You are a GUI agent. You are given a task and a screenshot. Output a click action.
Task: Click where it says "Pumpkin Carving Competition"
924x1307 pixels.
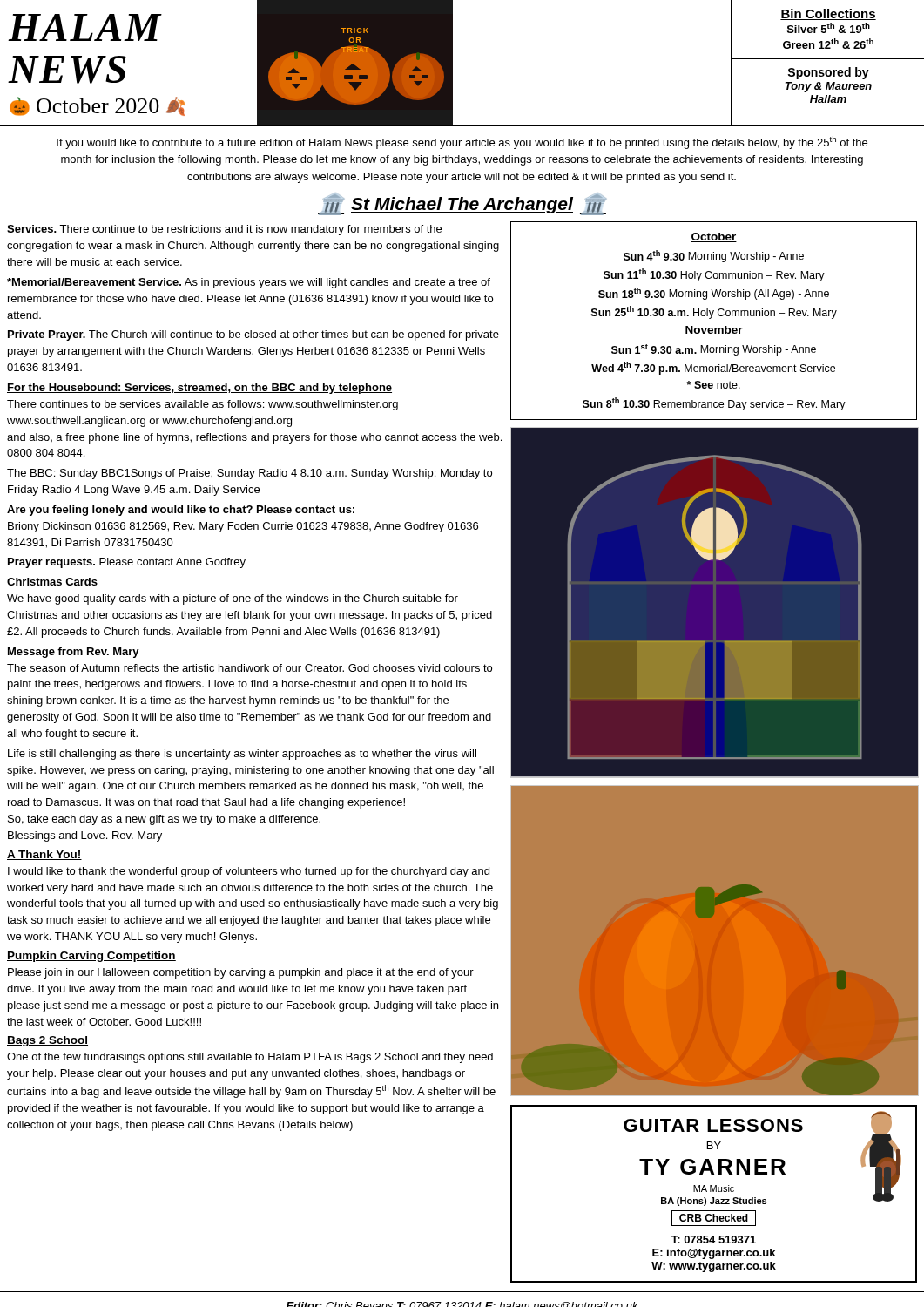pos(91,955)
